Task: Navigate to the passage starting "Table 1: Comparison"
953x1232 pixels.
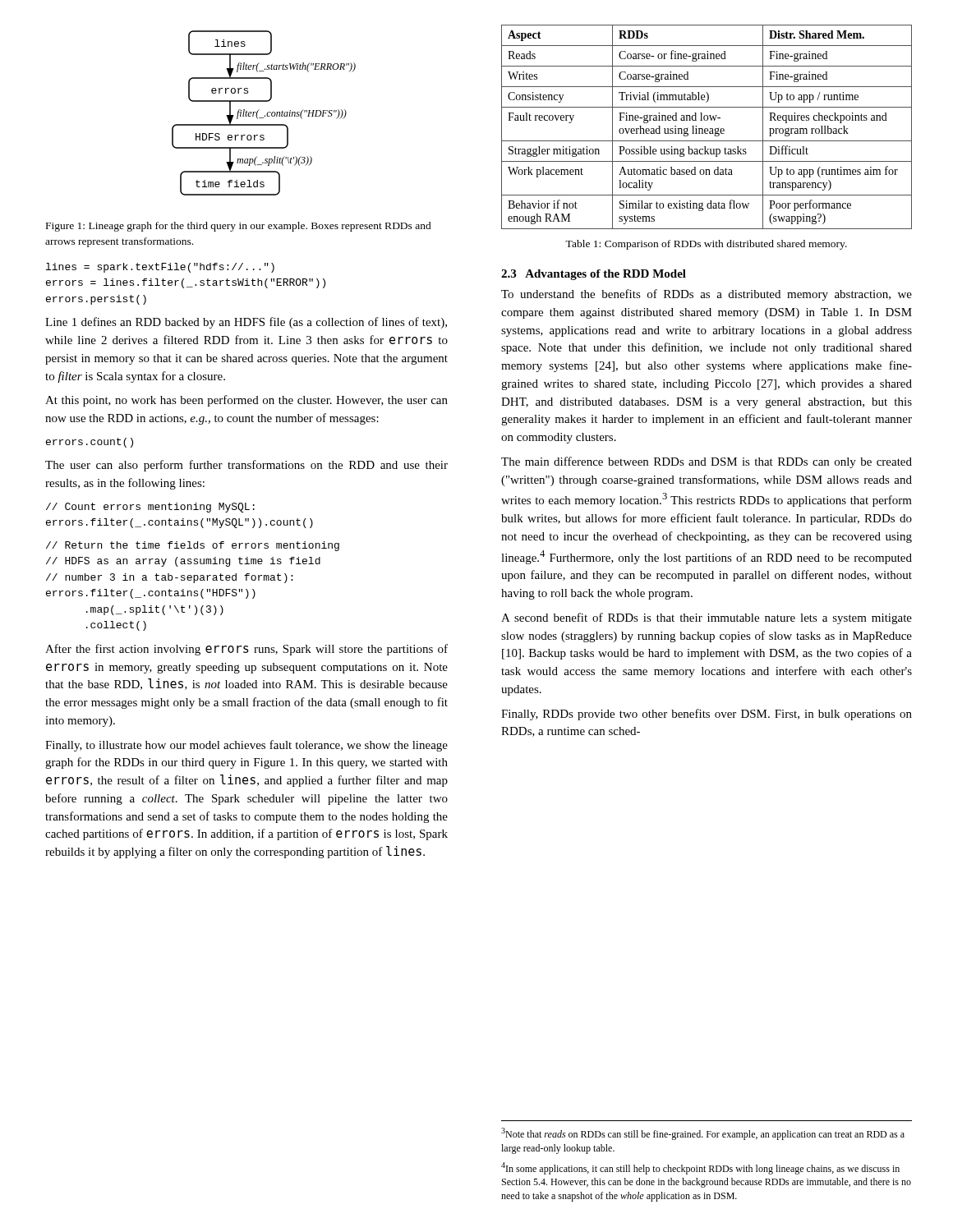Action: click(707, 244)
